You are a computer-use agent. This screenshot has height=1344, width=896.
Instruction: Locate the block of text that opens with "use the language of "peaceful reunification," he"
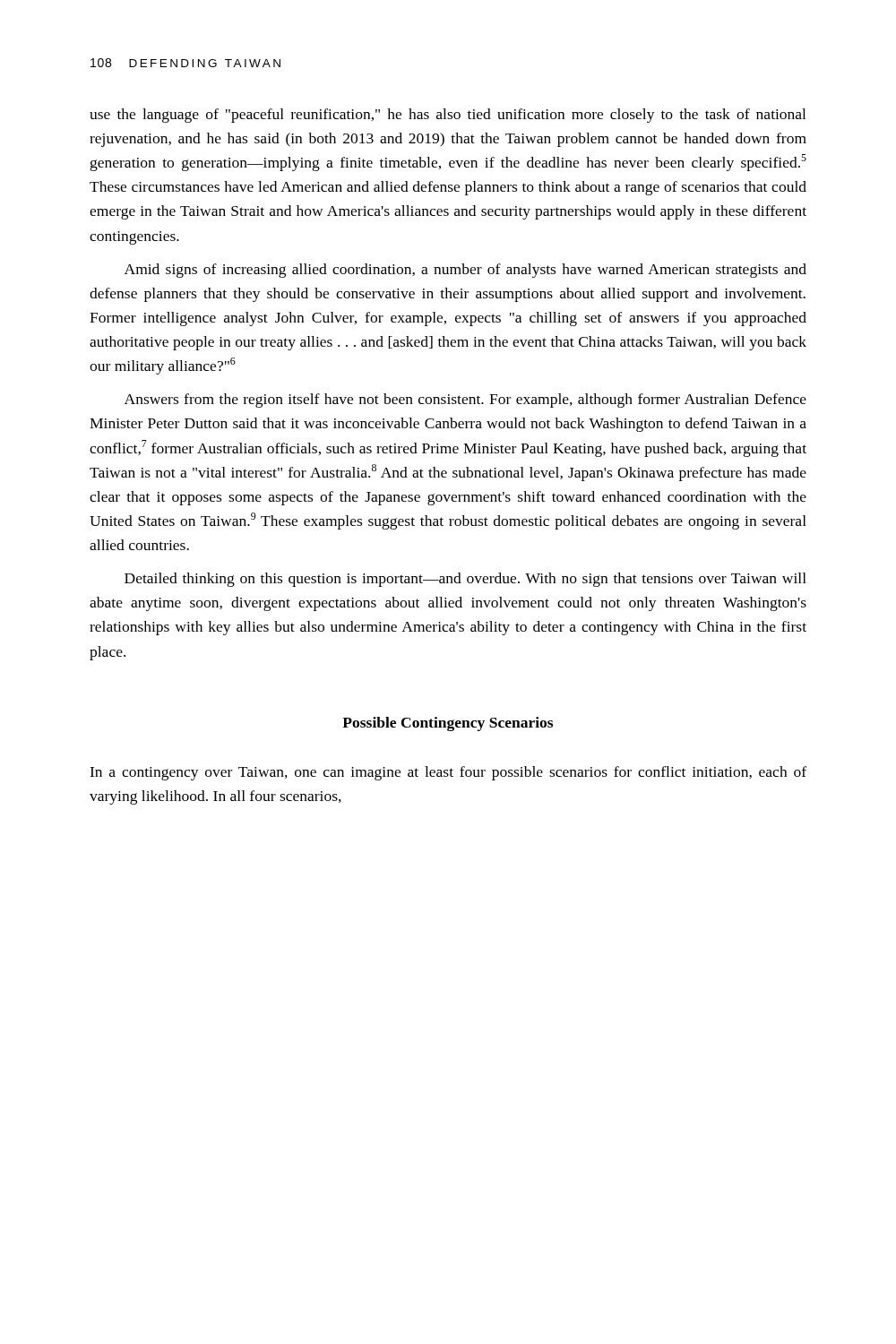tap(448, 175)
